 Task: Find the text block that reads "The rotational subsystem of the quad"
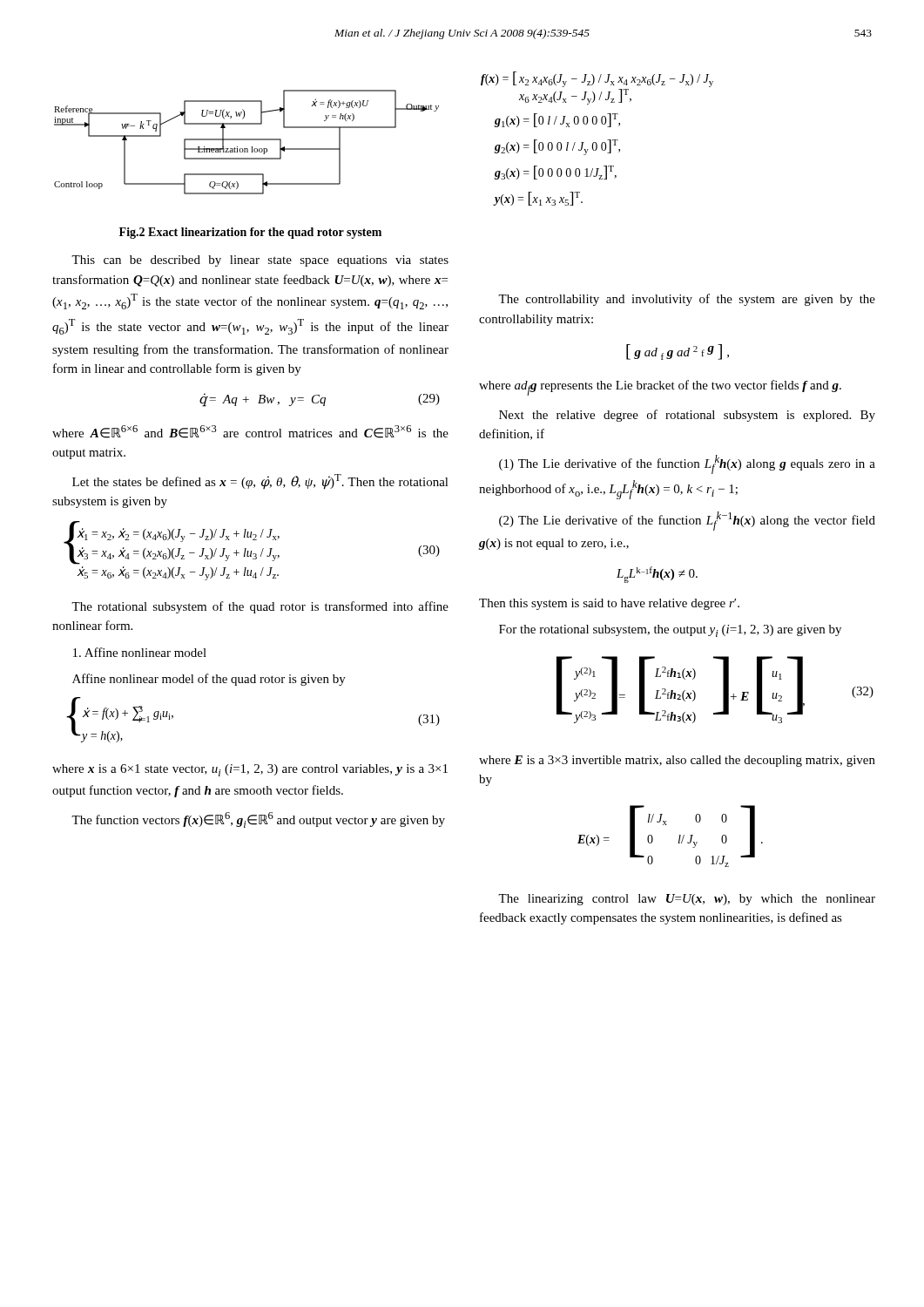pyautogui.click(x=260, y=607)
